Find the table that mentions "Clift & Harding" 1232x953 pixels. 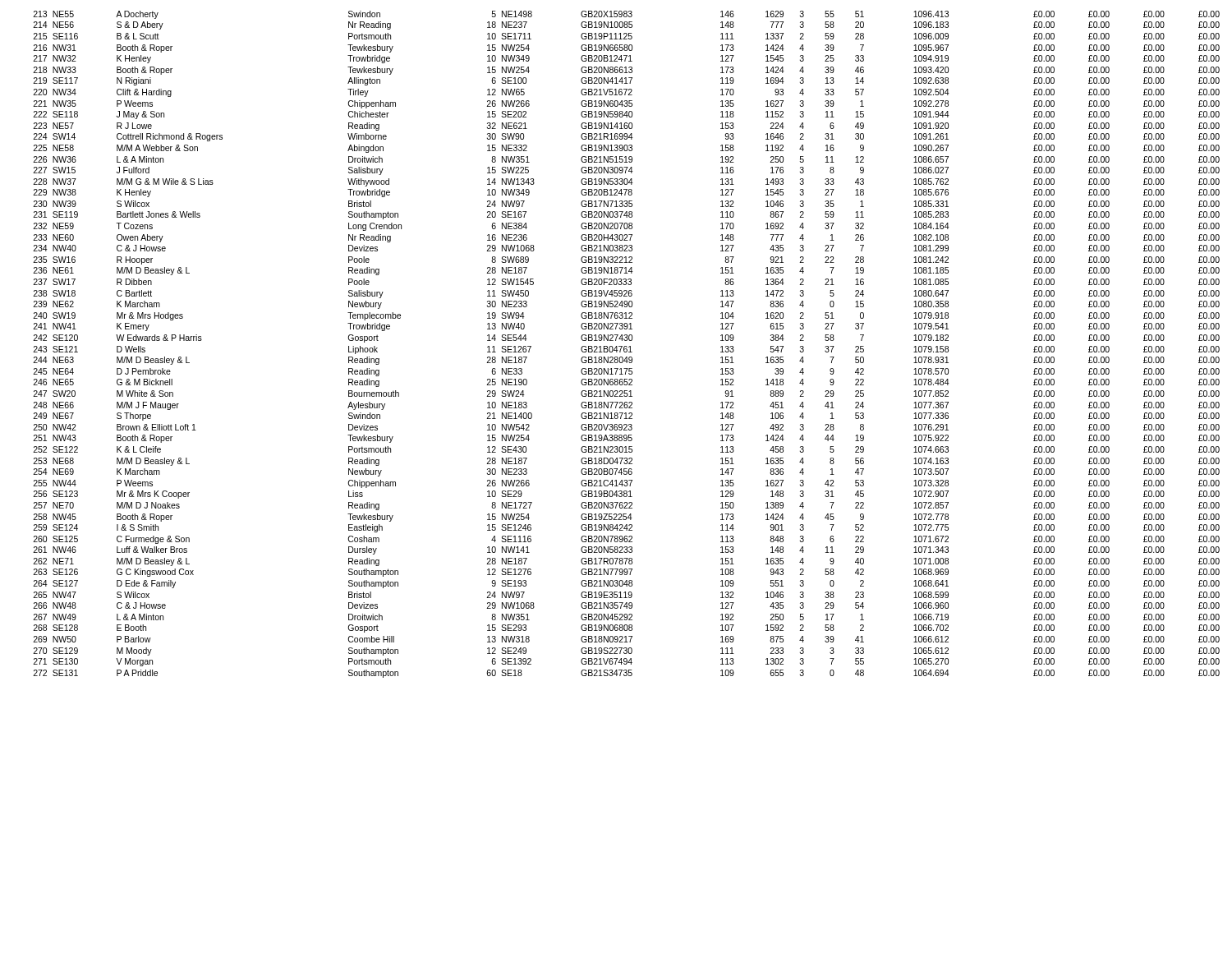click(616, 343)
